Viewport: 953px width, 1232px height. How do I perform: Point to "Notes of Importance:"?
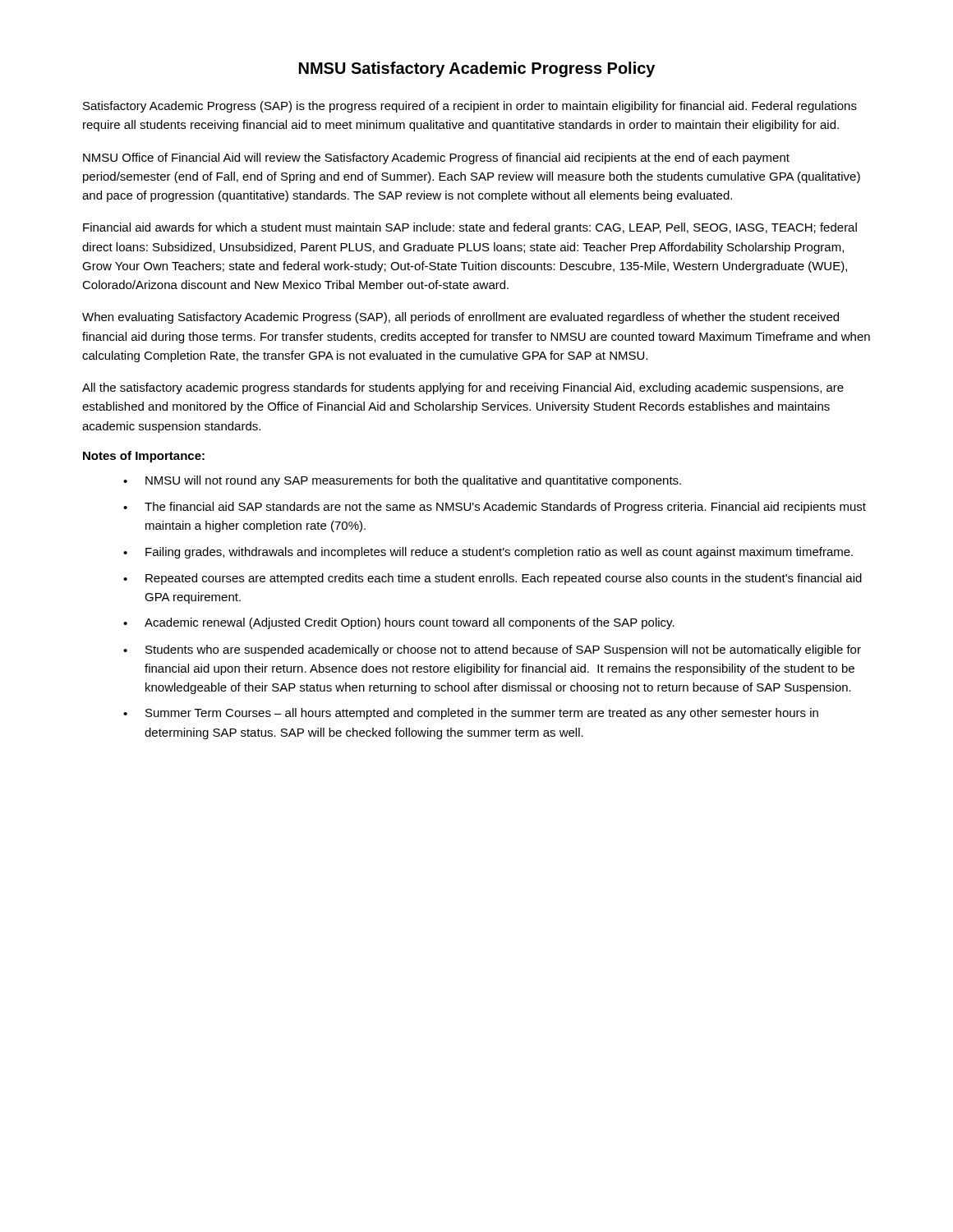click(x=144, y=455)
